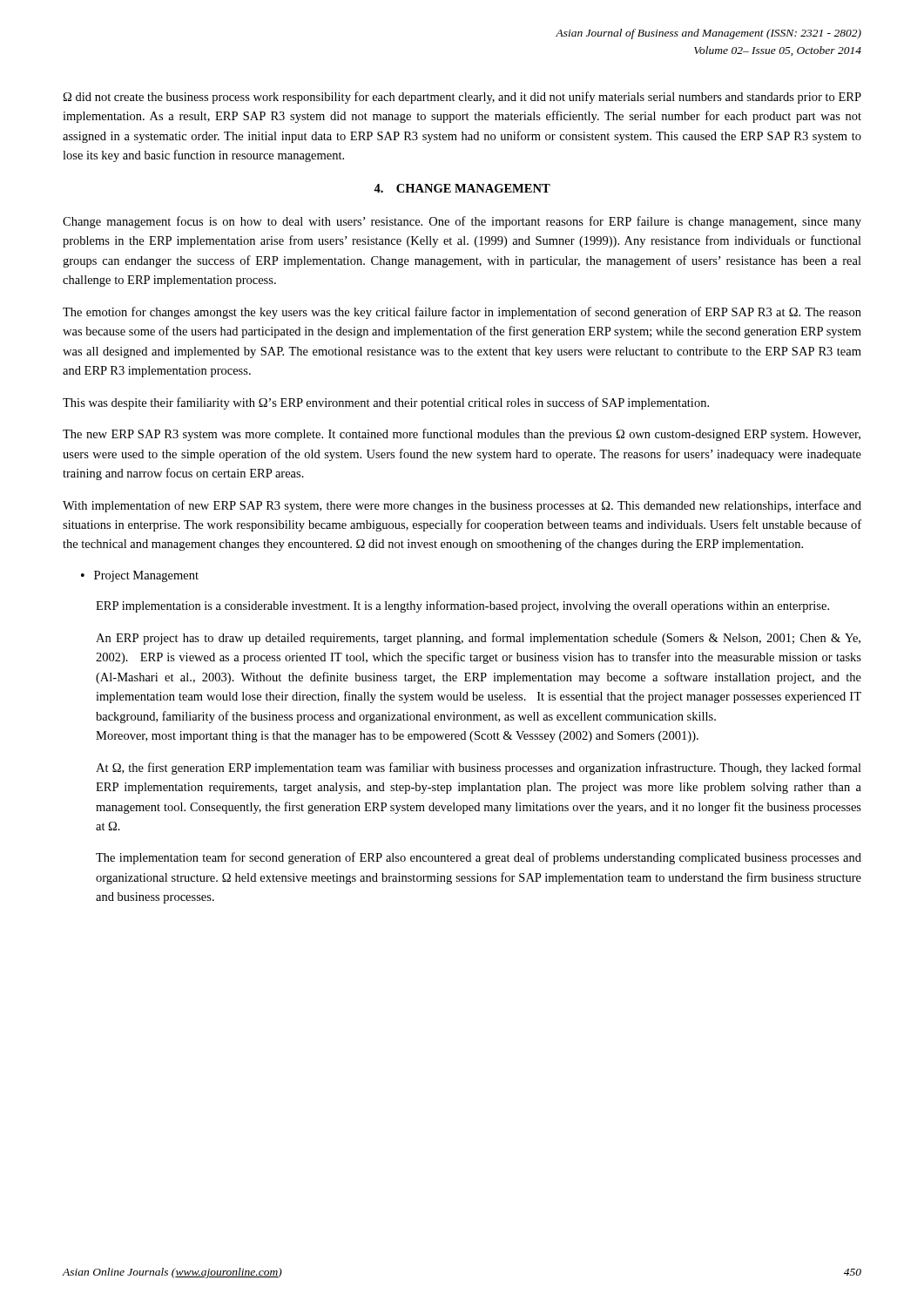Locate the text block starting "ERP implementation is a"

[x=463, y=606]
